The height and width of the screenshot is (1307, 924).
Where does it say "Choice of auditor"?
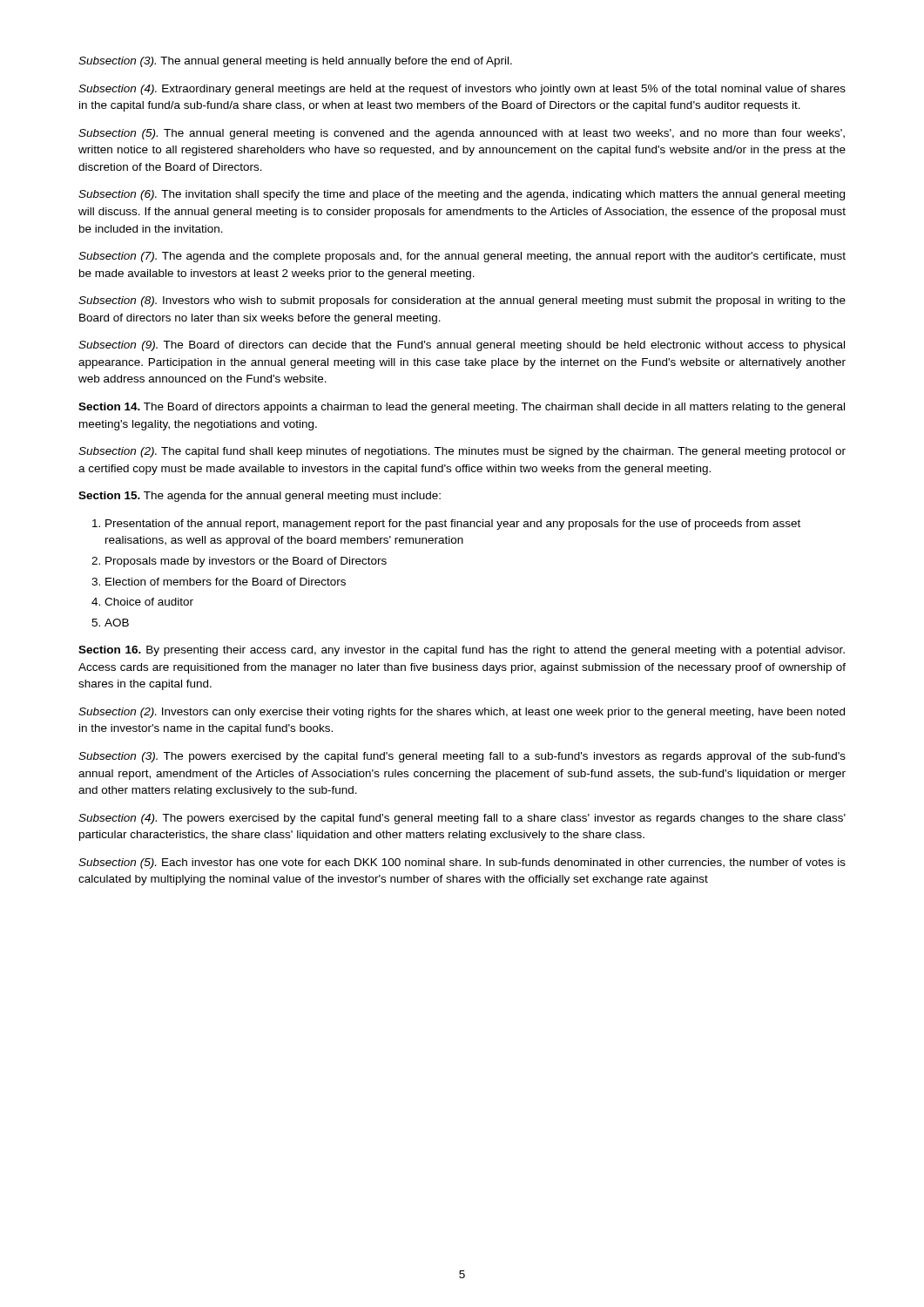tap(149, 602)
